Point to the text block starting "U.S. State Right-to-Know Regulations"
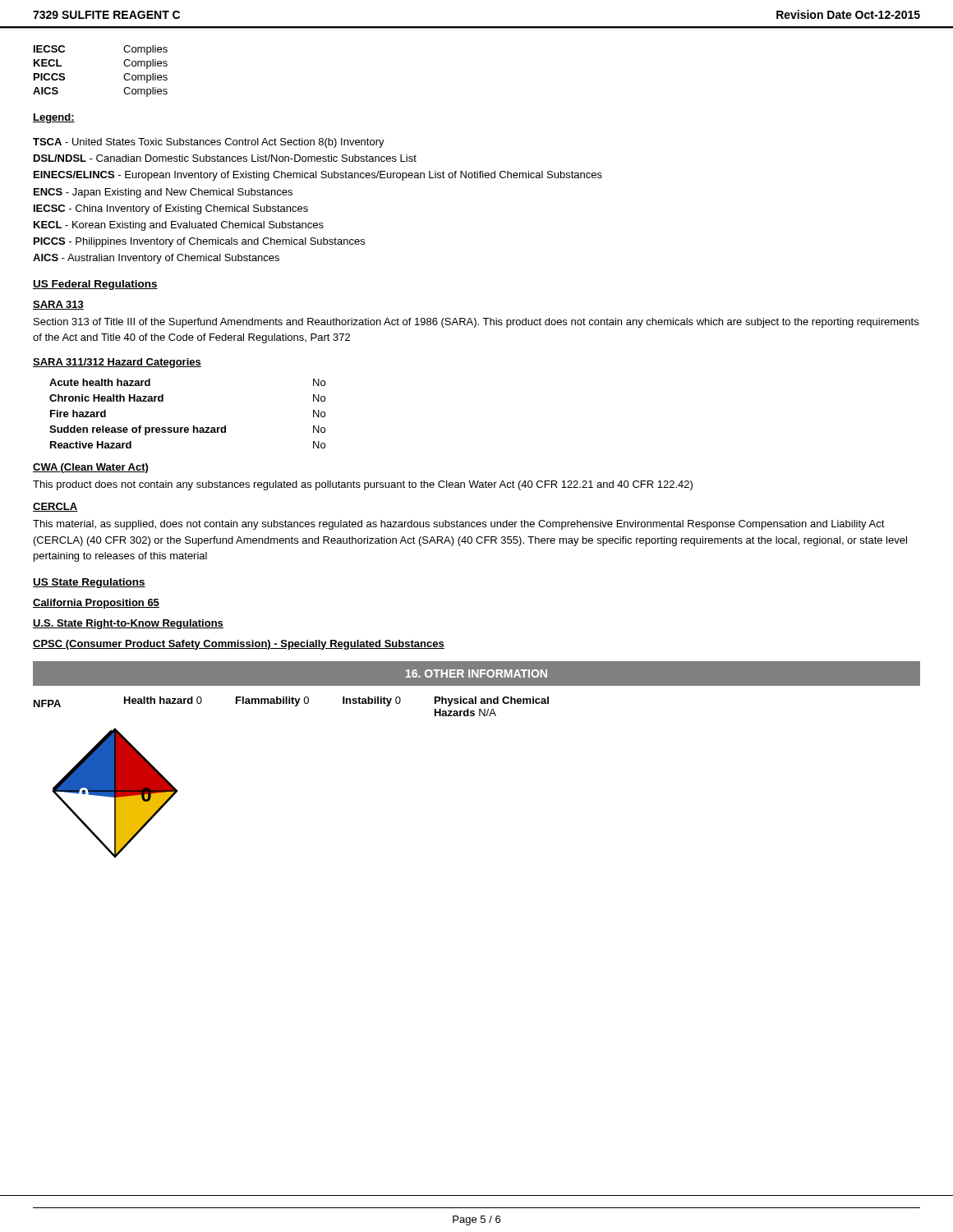 pyautogui.click(x=128, y=623)
